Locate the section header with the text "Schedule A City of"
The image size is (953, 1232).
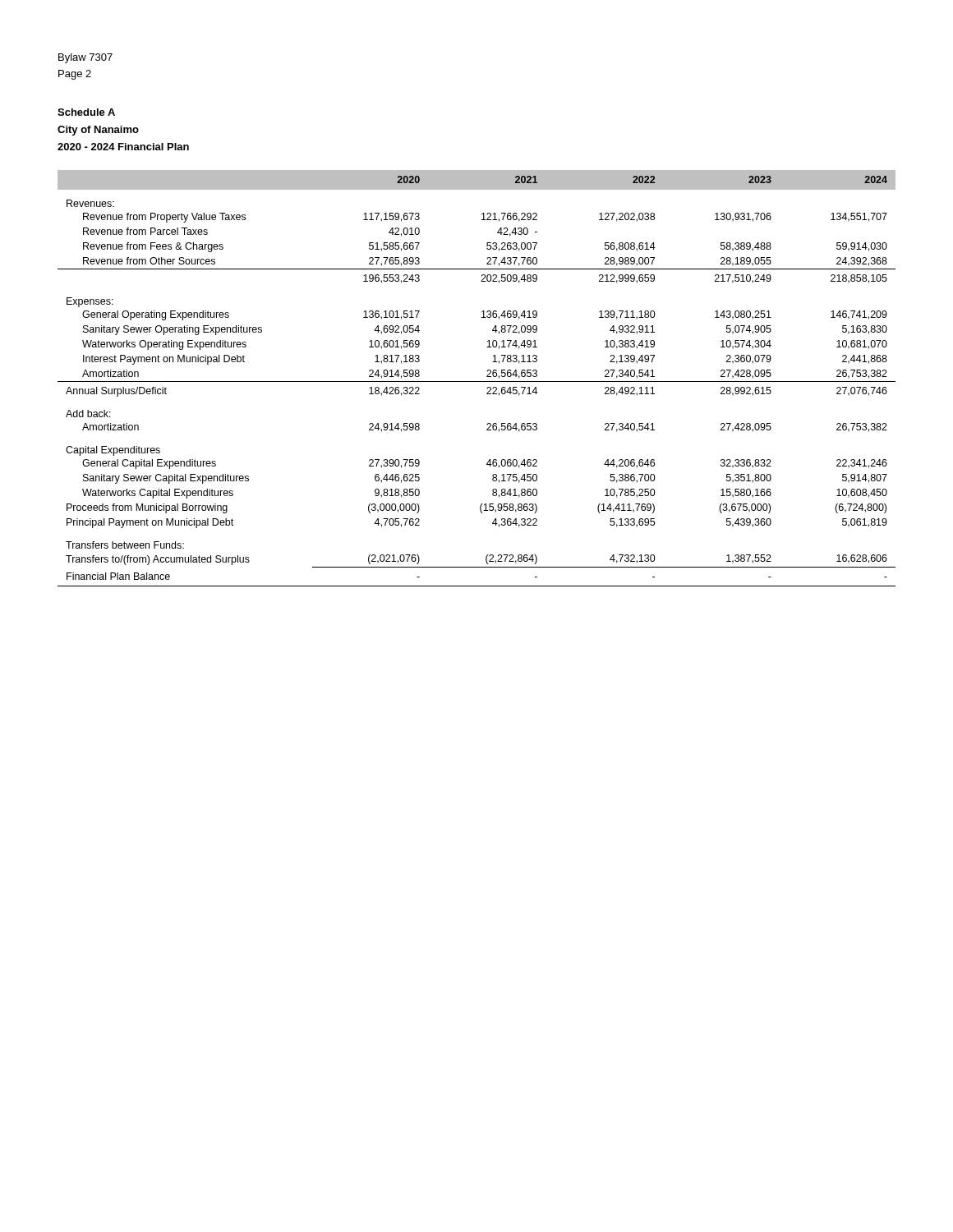point(123,129)
